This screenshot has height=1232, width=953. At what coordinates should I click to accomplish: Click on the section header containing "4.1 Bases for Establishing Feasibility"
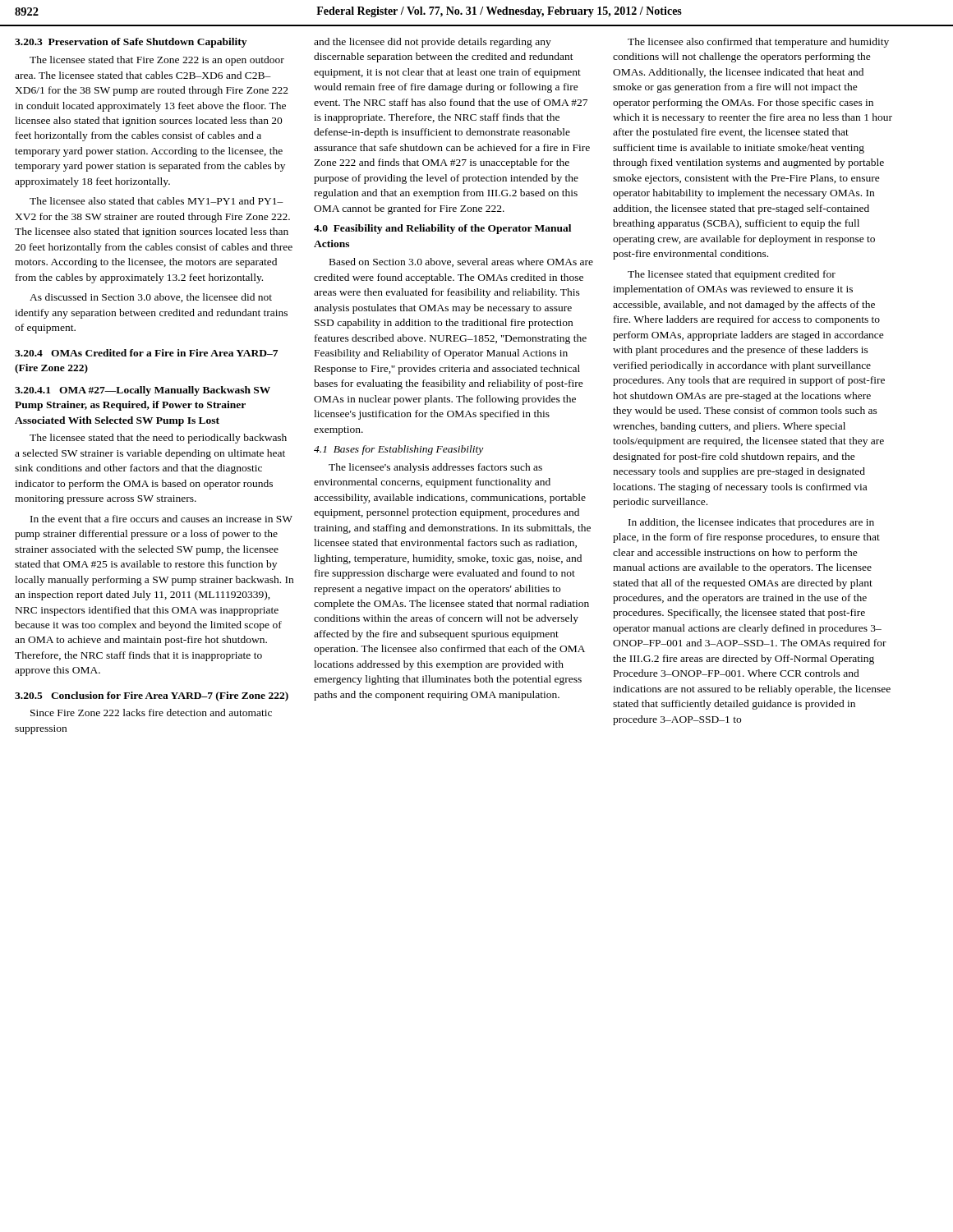pos(399,449)
